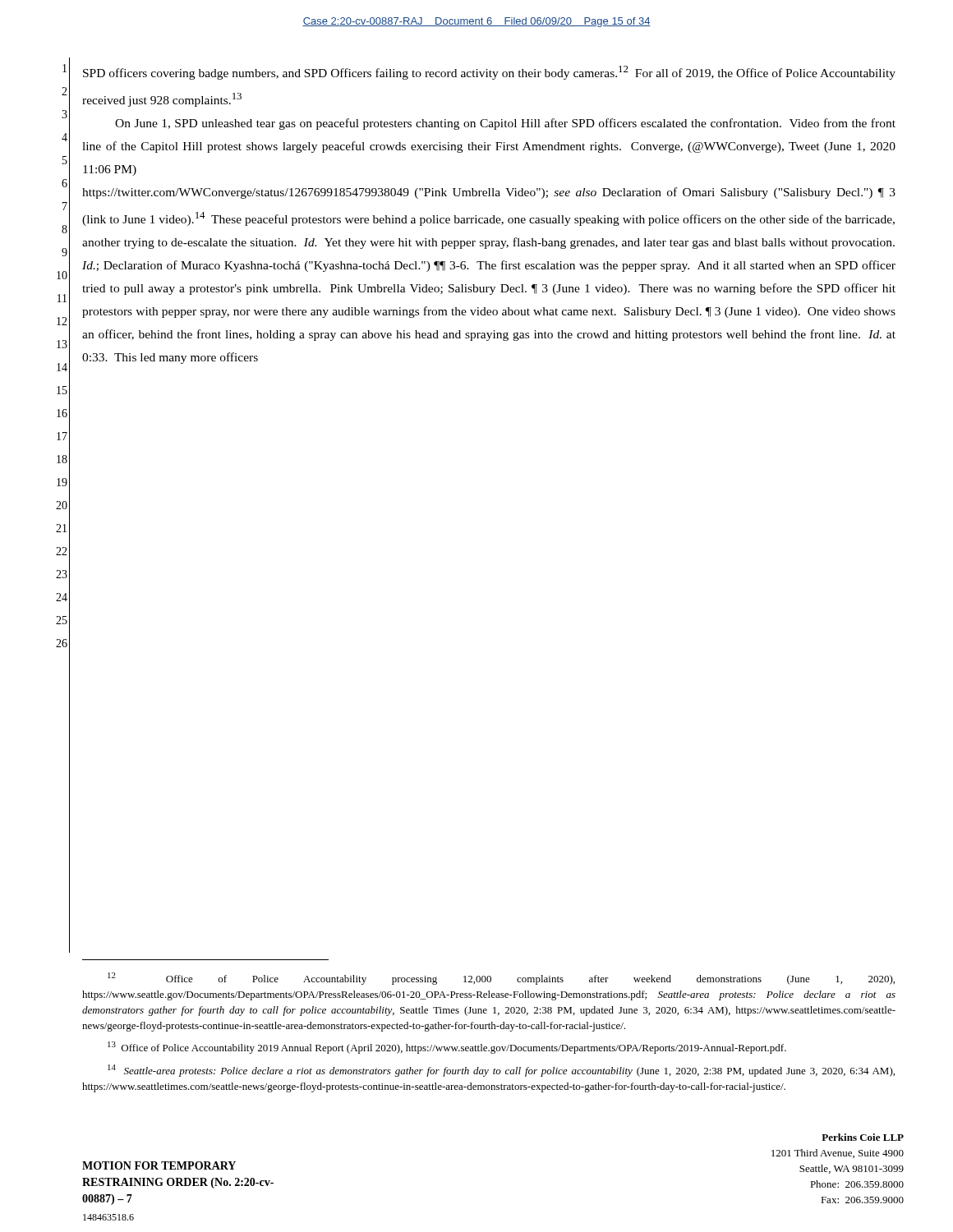Select the element starting "12 Office of Police Accountability processing"
The image size is (953, 1232).
point(489,1001)
